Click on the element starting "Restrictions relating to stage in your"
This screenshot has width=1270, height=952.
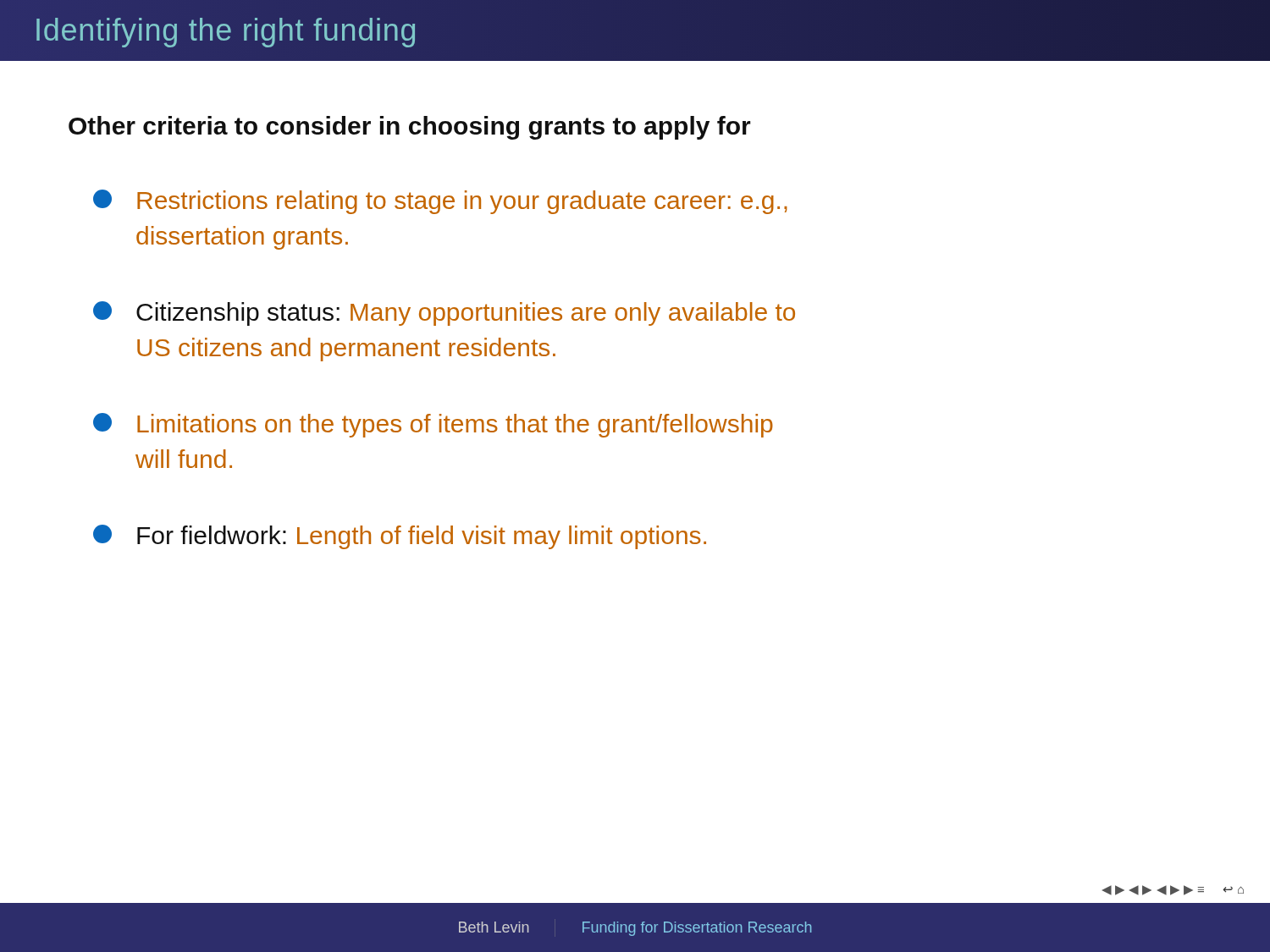(x=441, y=218)
